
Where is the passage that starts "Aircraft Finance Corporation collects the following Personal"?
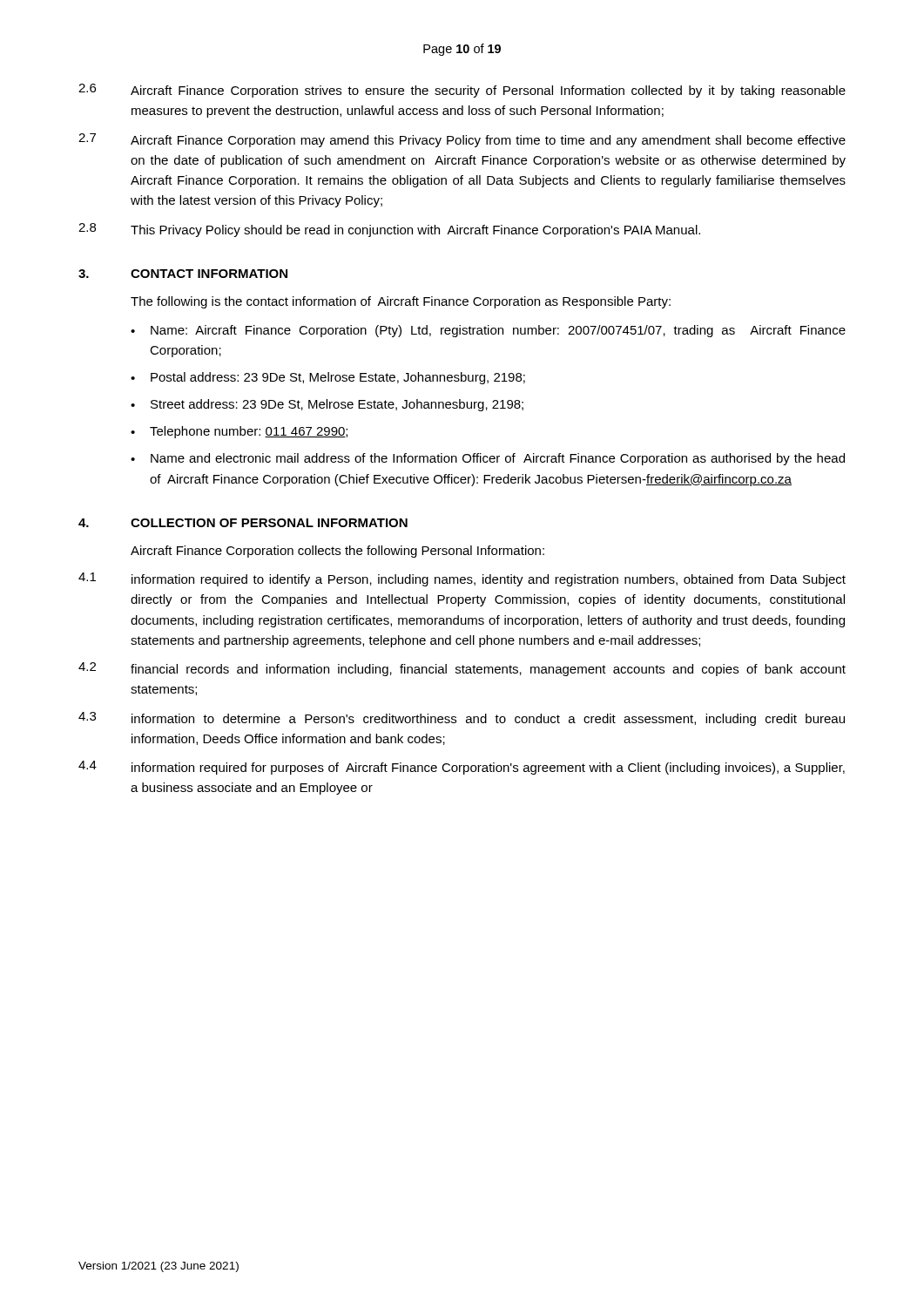point(338,550)
